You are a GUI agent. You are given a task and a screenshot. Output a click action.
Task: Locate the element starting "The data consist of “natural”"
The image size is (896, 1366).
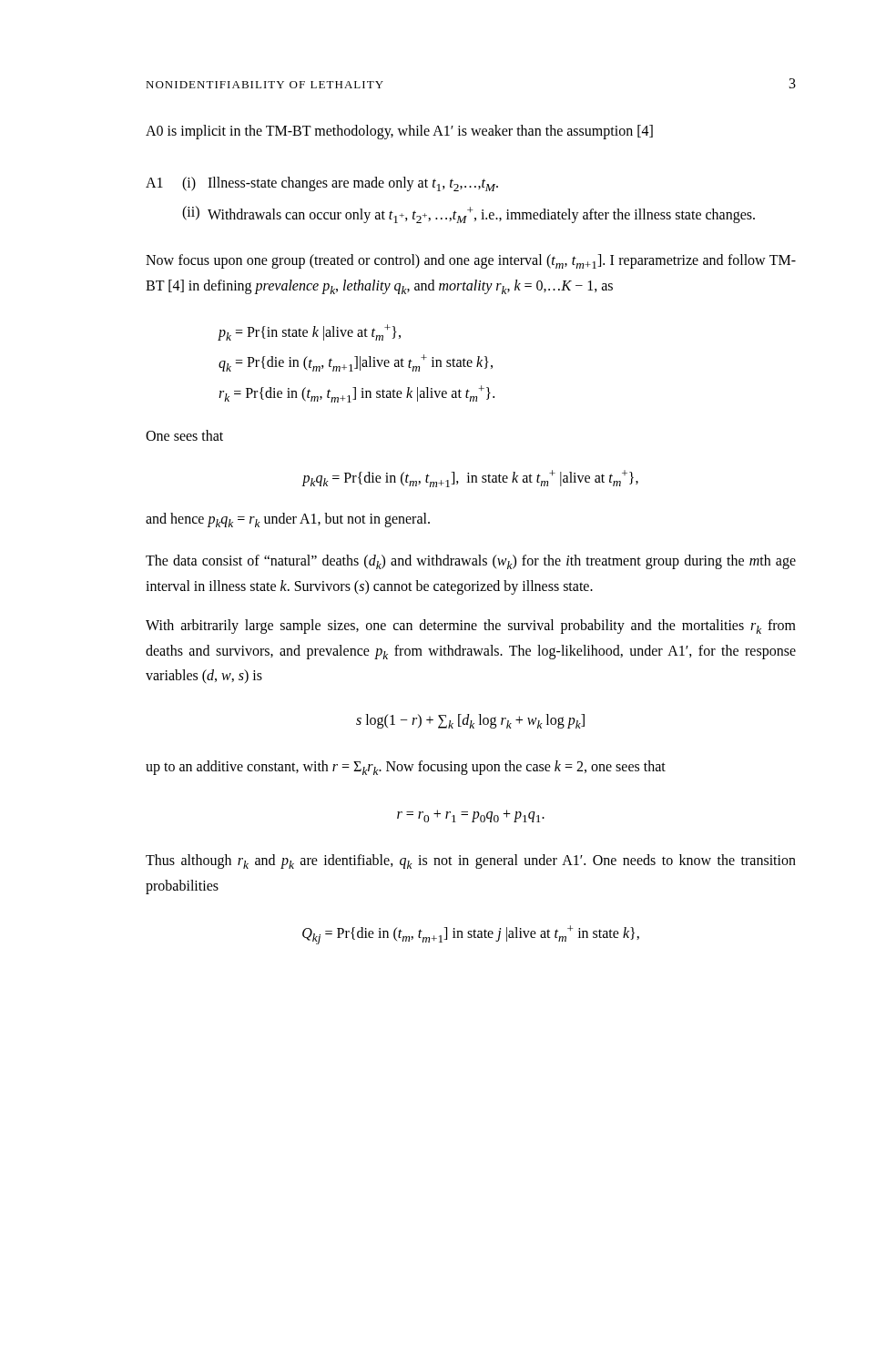471,573
